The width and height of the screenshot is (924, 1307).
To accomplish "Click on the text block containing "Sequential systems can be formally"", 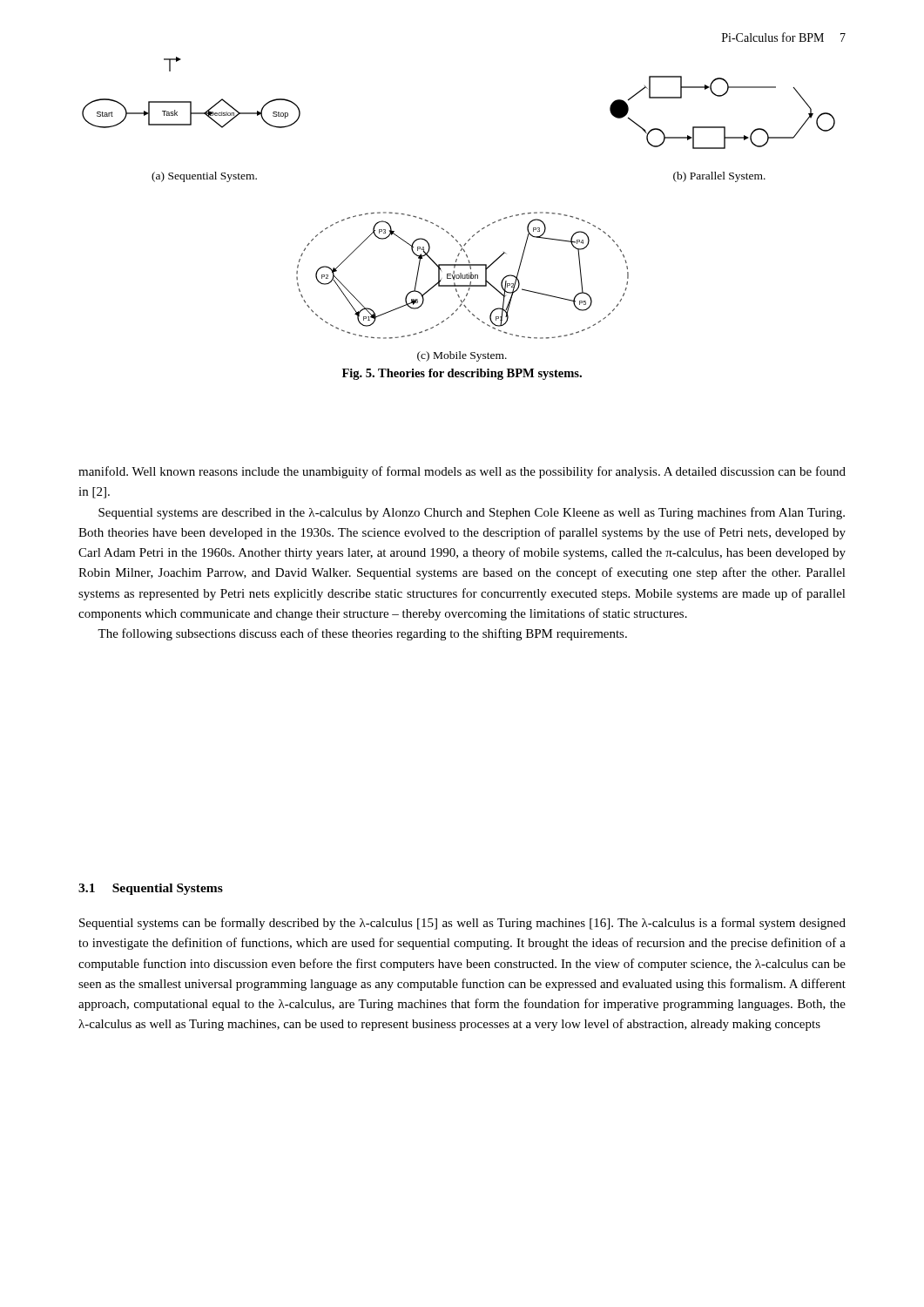I will pyautogui.click(x=462, y=974).
